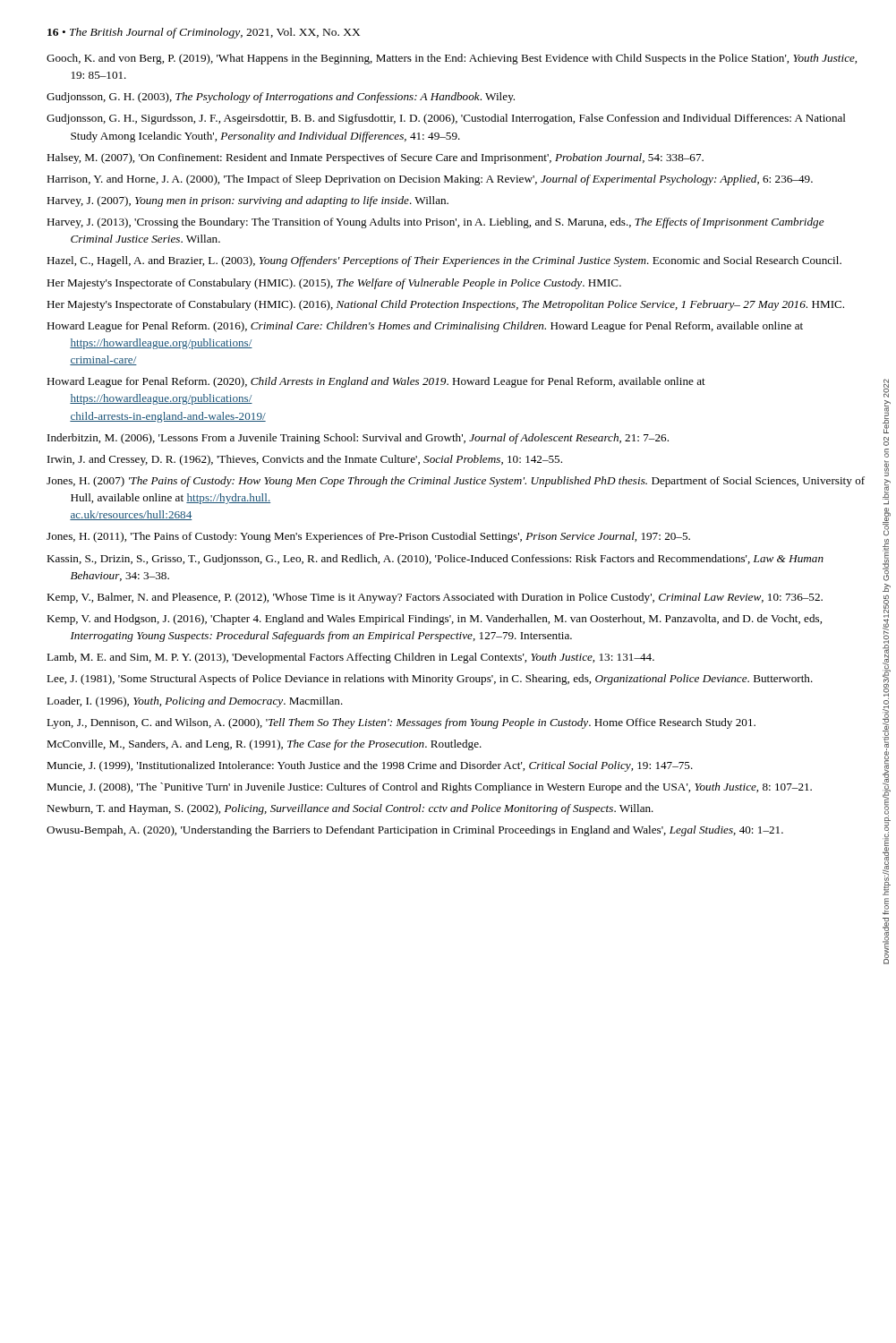Image resolution: width=896 pixels, height=1343 pixels.
Task: Click on the list item that says "Lamb, M. E. and Sim,"
Action: (351, 657)
